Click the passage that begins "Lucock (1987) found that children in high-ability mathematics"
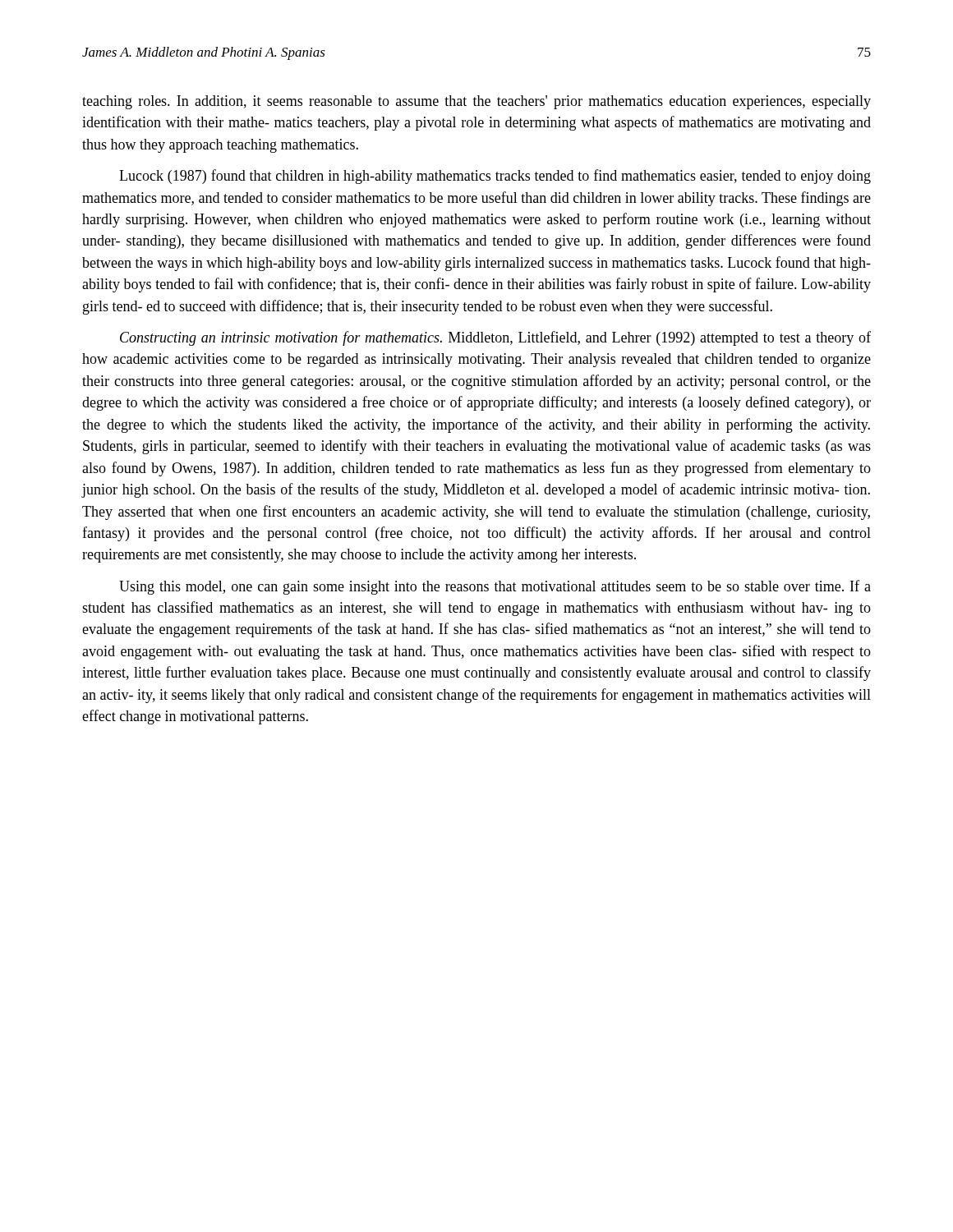This screenshot has width=953, height=1232. click(476, 241)
